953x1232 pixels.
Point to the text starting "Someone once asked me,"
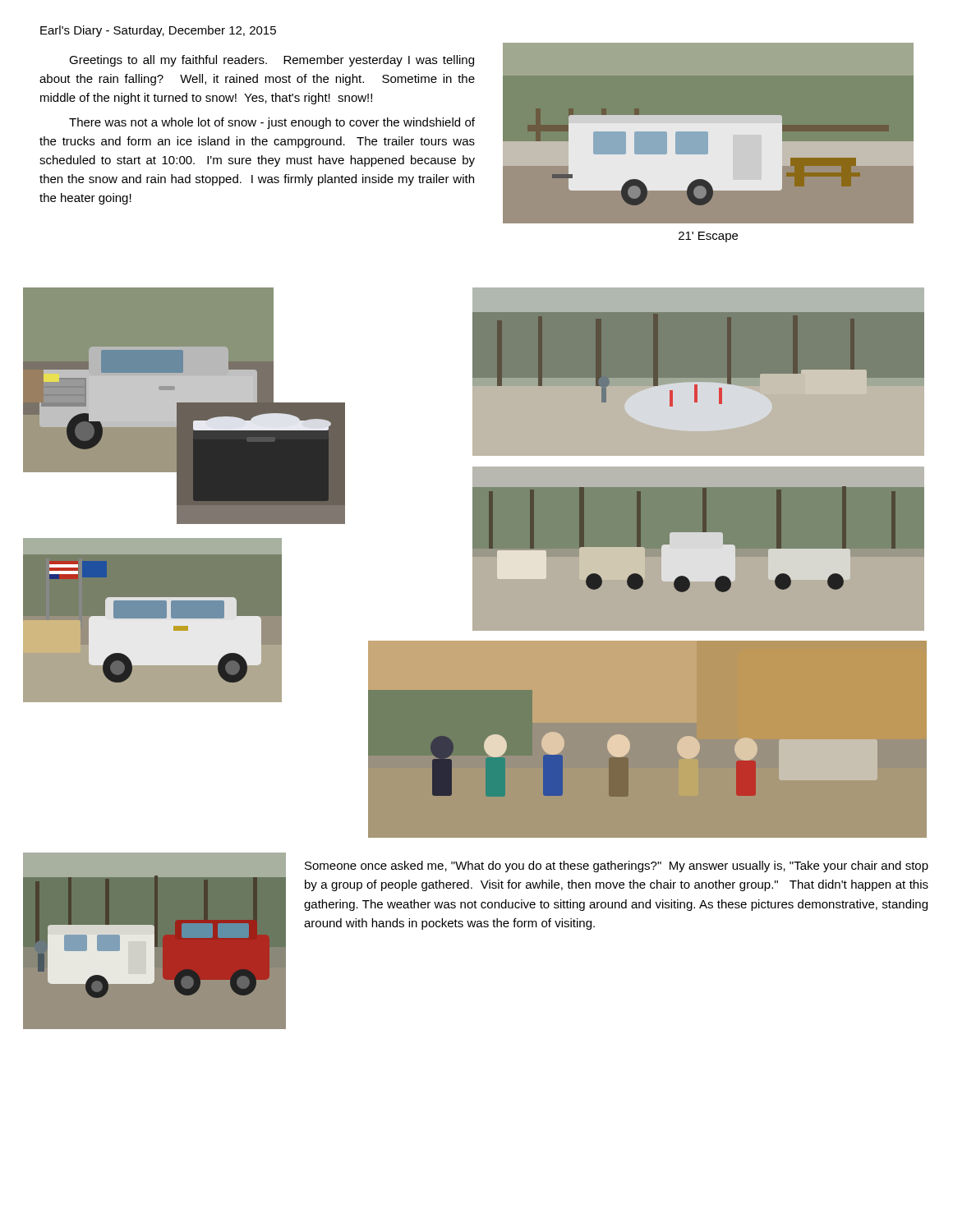pyautogui.click(x=616, y=894)
